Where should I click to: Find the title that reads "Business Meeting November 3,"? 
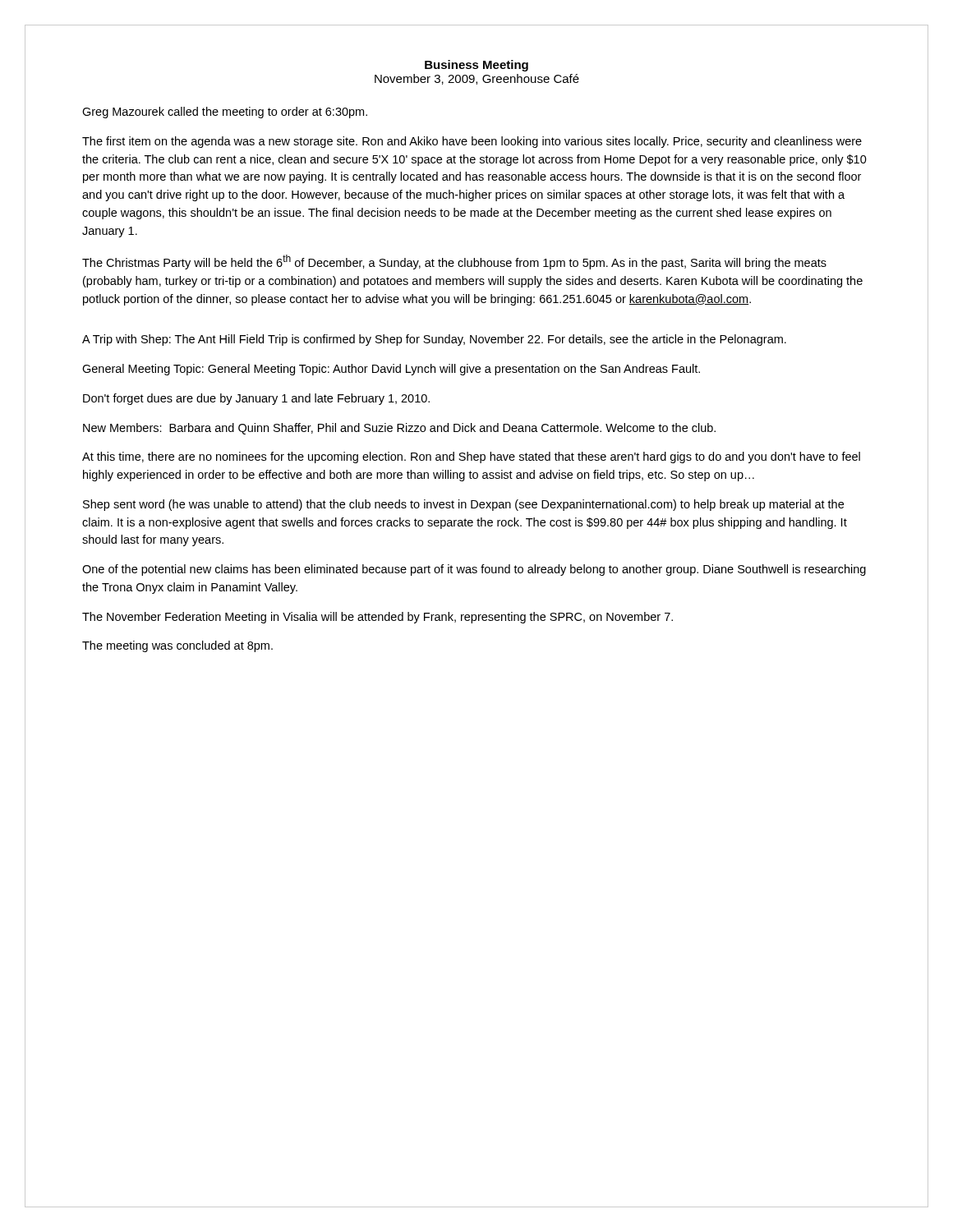(476, 71)
